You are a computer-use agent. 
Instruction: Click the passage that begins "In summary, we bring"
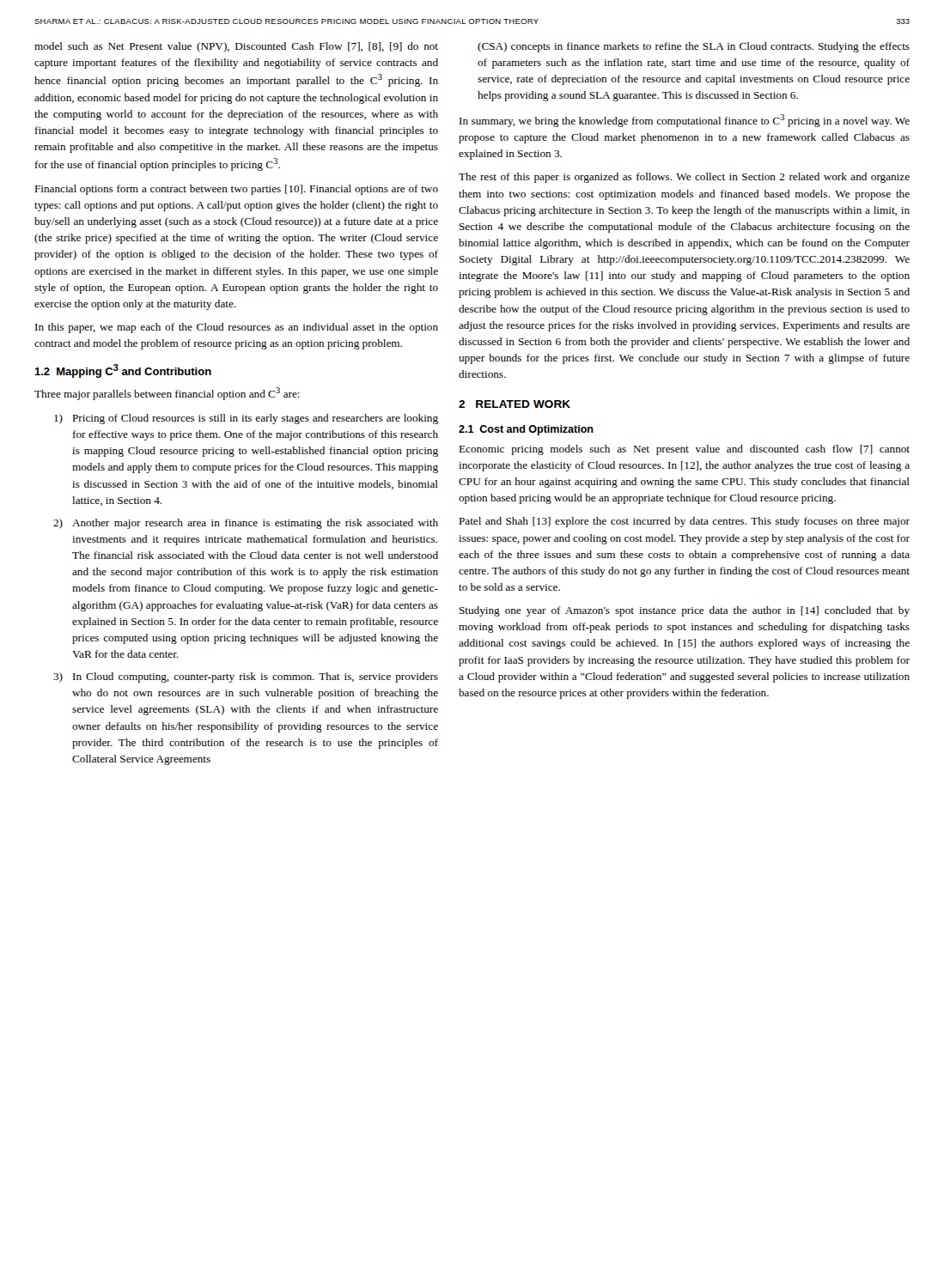click(x=684, y=136)
